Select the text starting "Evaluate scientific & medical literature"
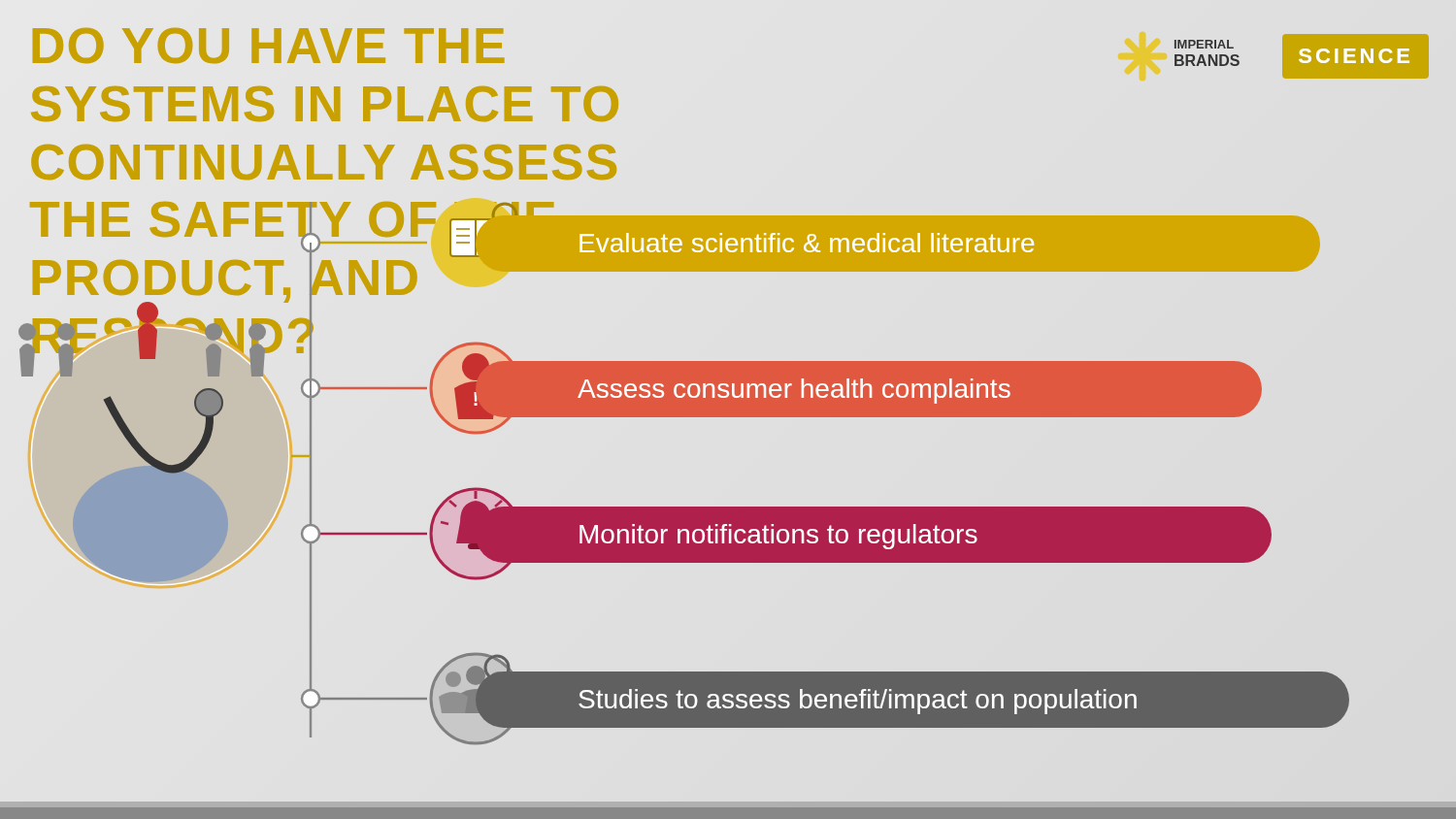Screen dimensions: 819x1456 tap(811, 256)
